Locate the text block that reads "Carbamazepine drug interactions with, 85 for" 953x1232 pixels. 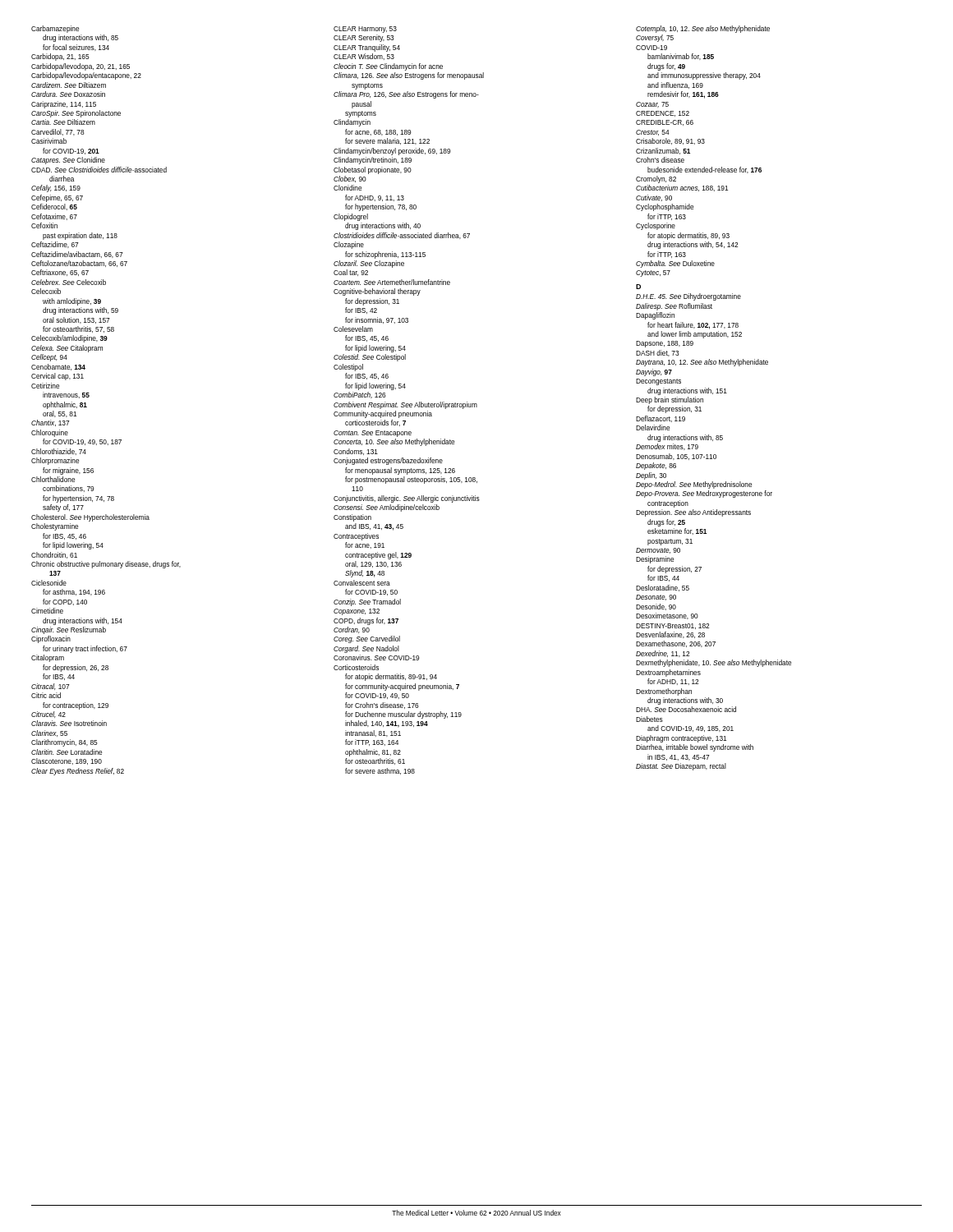pyautogui.click(x=476, y=400)
